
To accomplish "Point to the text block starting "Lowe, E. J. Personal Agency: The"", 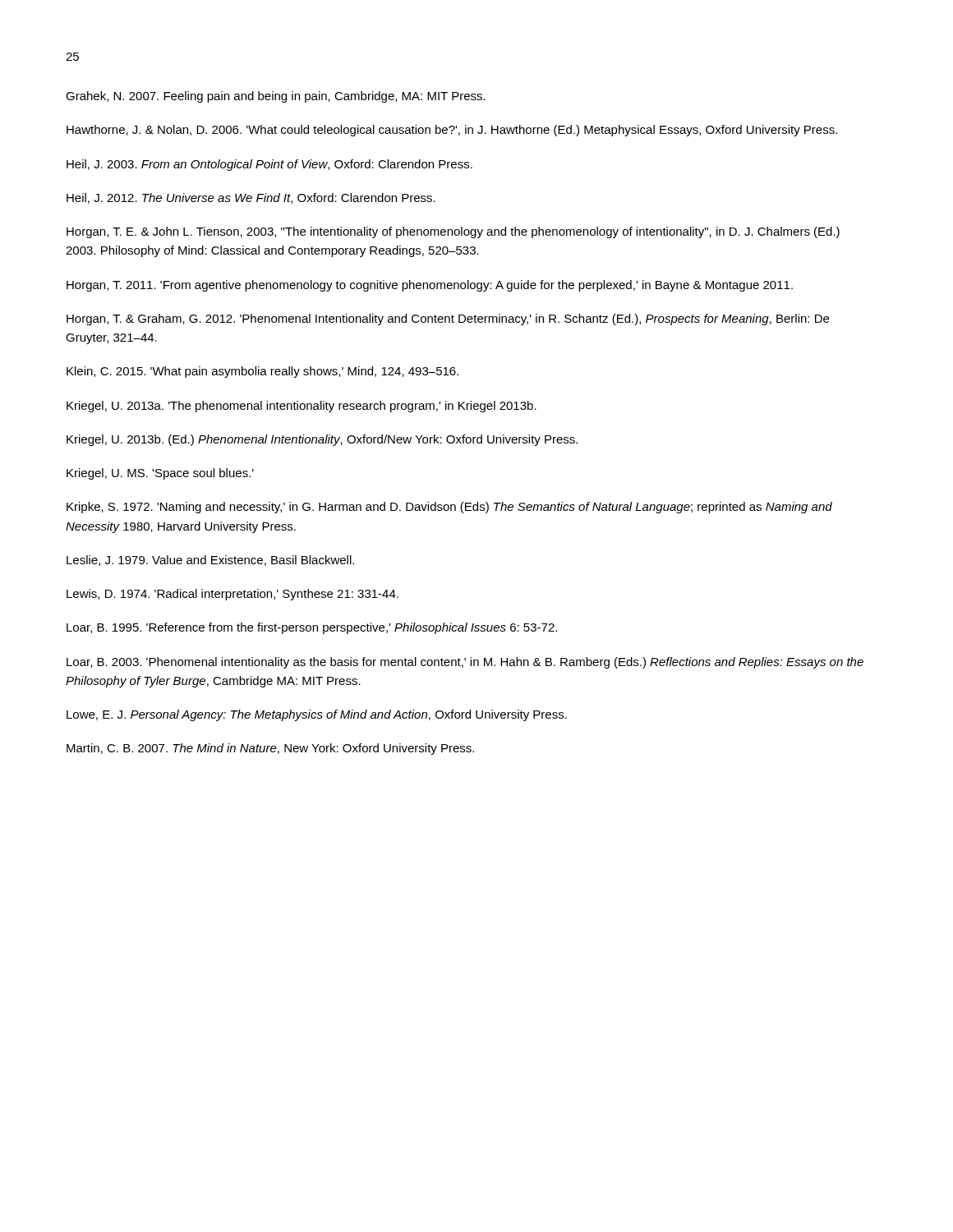I will (x=317, y=714).
